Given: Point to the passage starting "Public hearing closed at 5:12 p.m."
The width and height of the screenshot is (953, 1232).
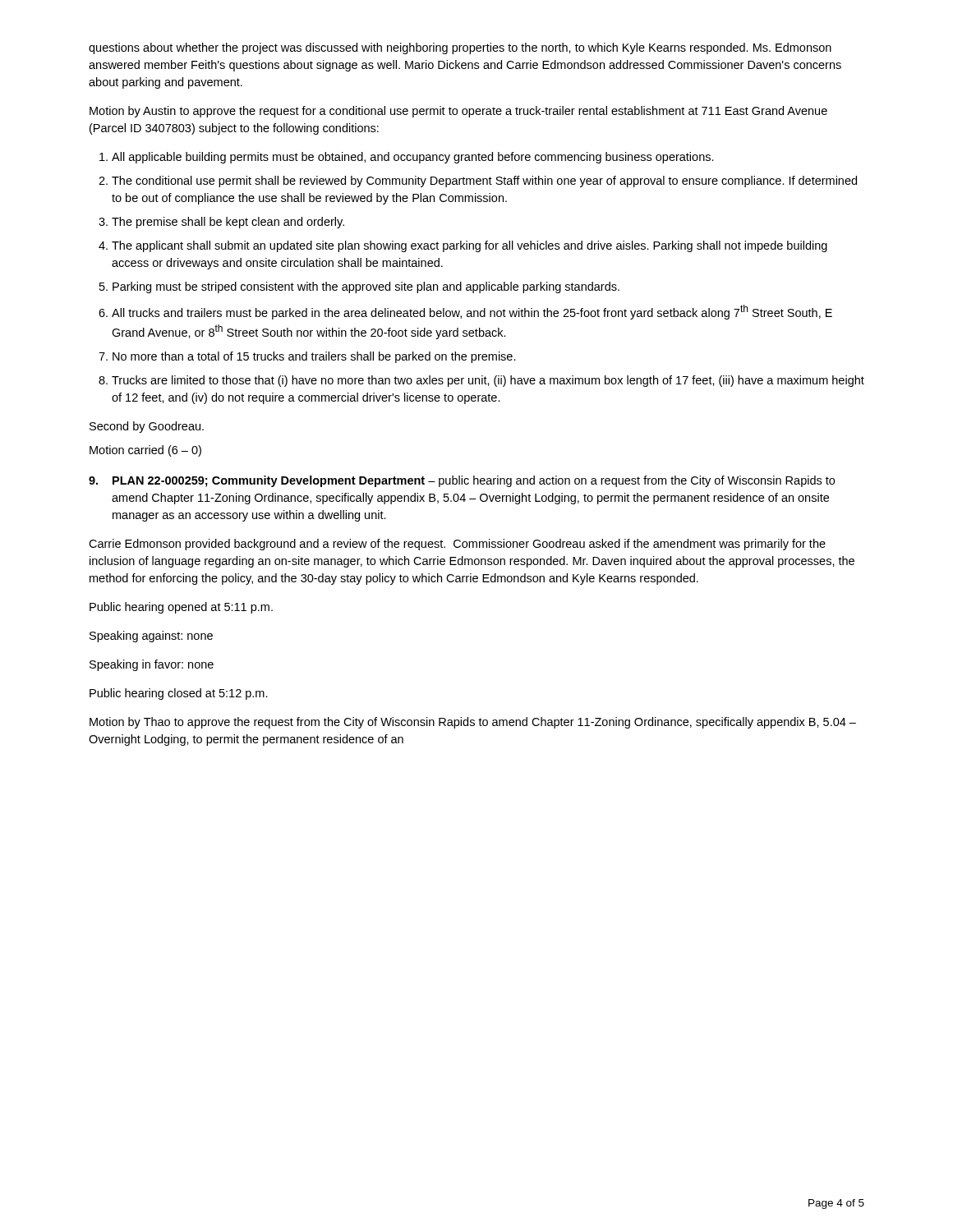Looking at the screenshot, I should [x=178, y=693].
